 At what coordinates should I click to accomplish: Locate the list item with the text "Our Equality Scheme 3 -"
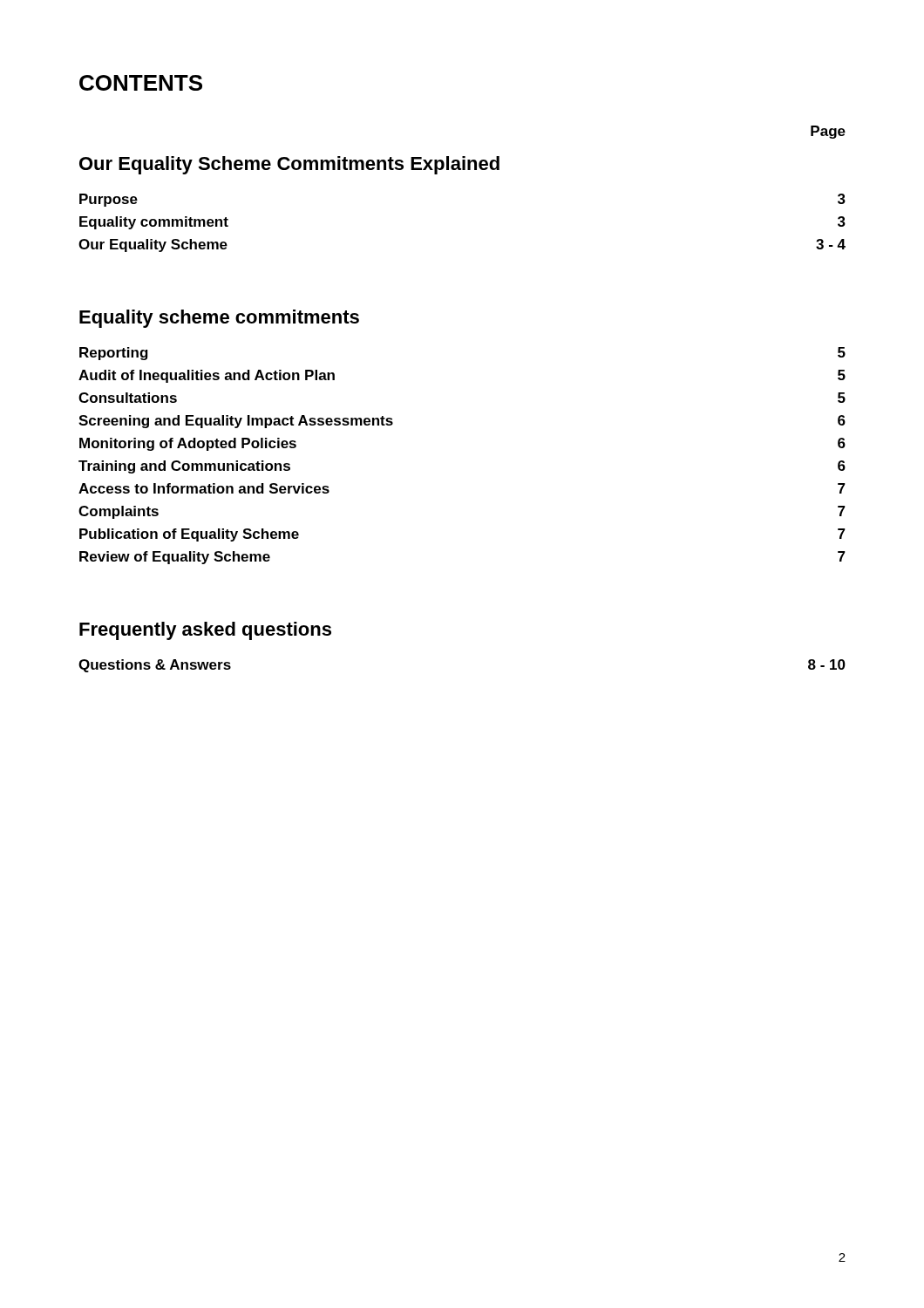(x=151, y=245)
